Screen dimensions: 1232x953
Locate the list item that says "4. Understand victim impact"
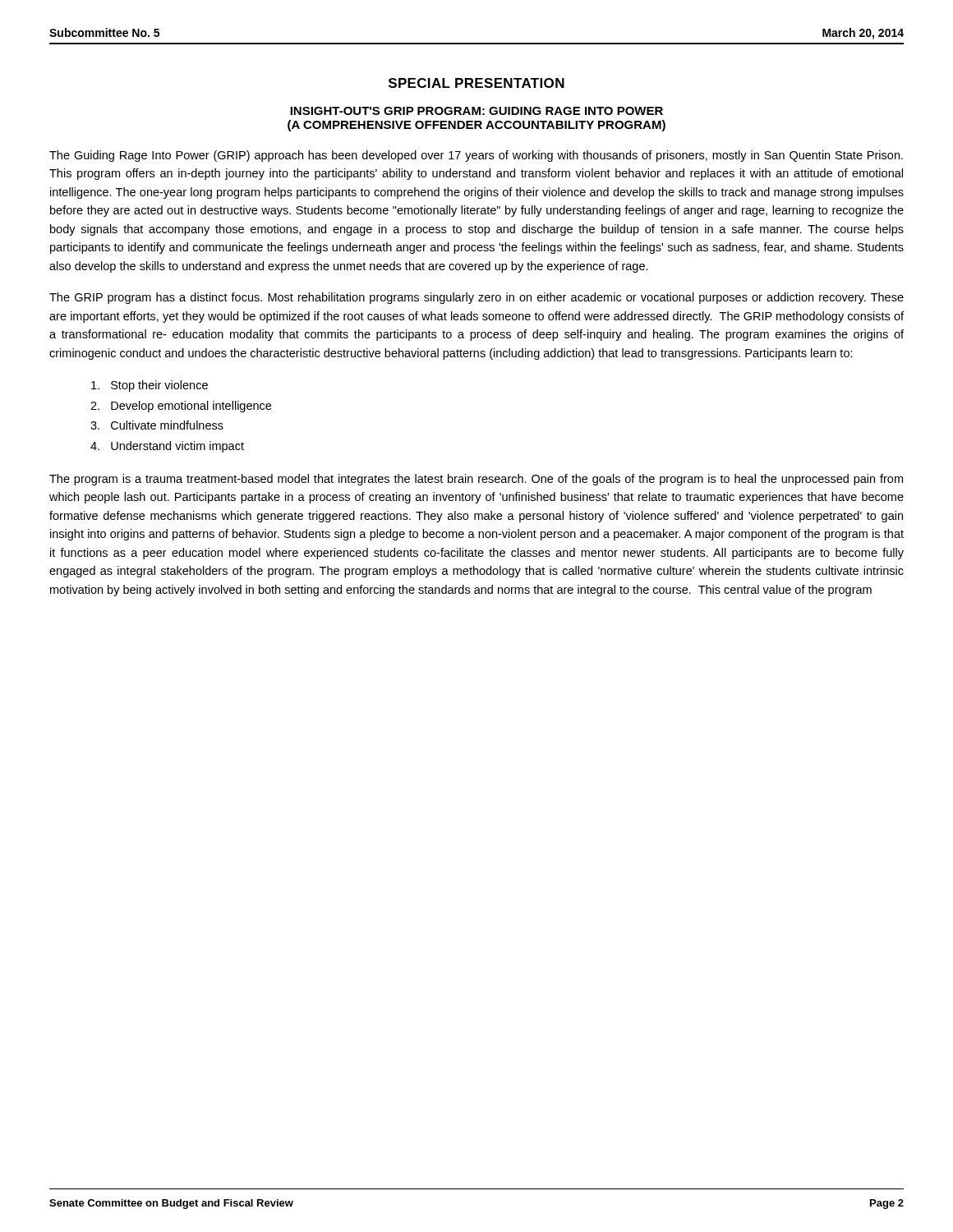[x=167, y=446]
